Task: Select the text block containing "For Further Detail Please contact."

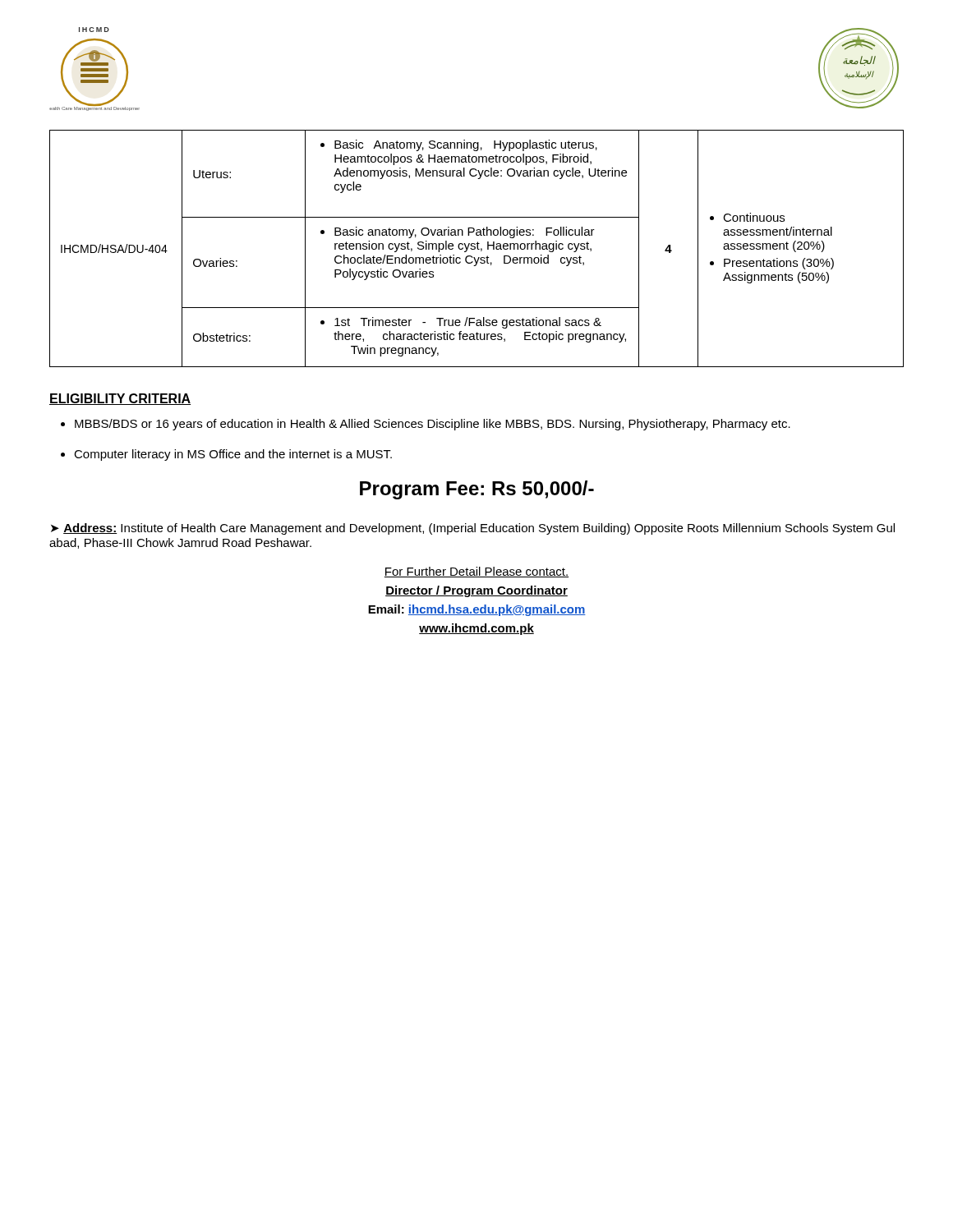Action: click(476, 600)
